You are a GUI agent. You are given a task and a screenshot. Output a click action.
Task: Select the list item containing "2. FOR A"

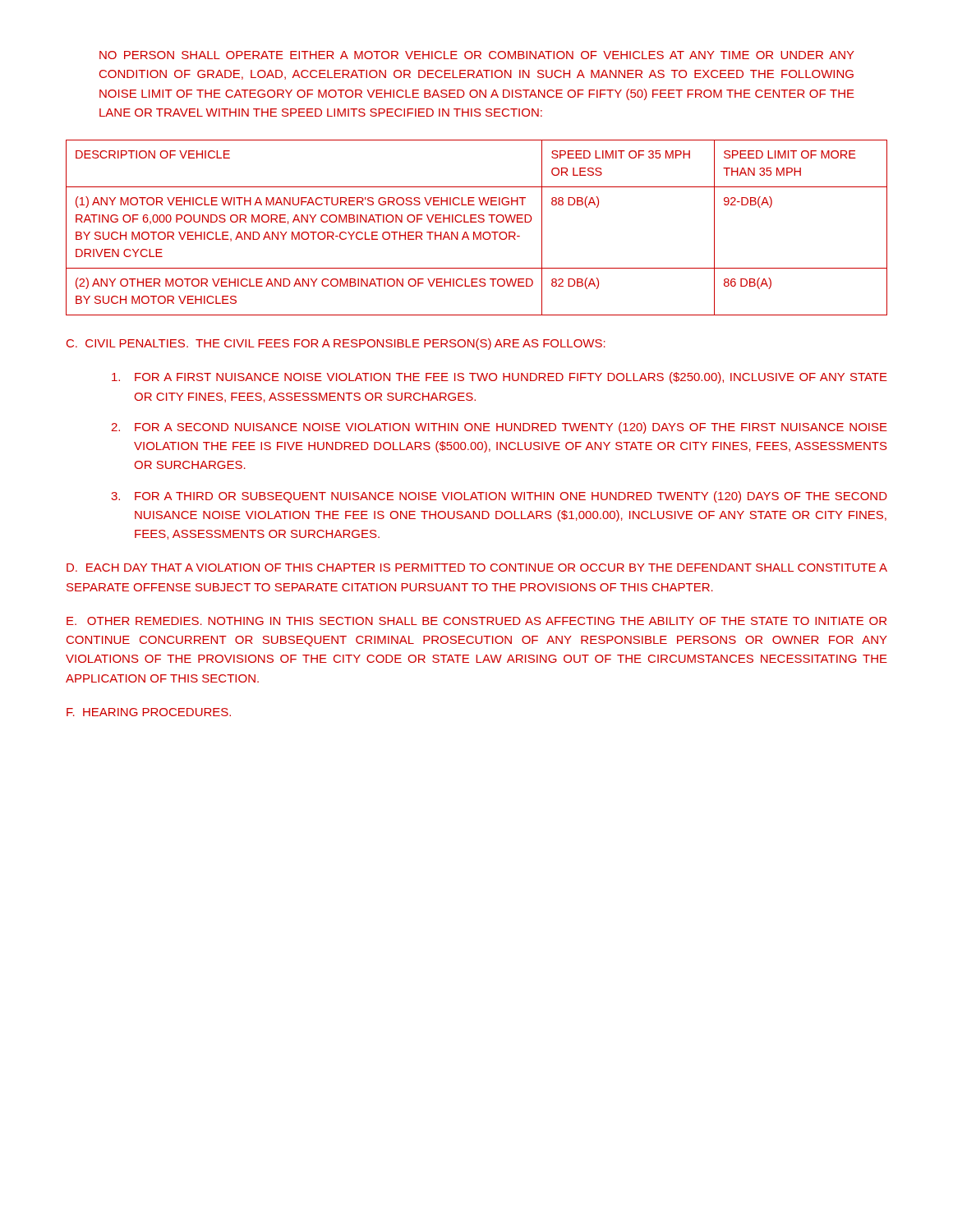coord(499,446)
